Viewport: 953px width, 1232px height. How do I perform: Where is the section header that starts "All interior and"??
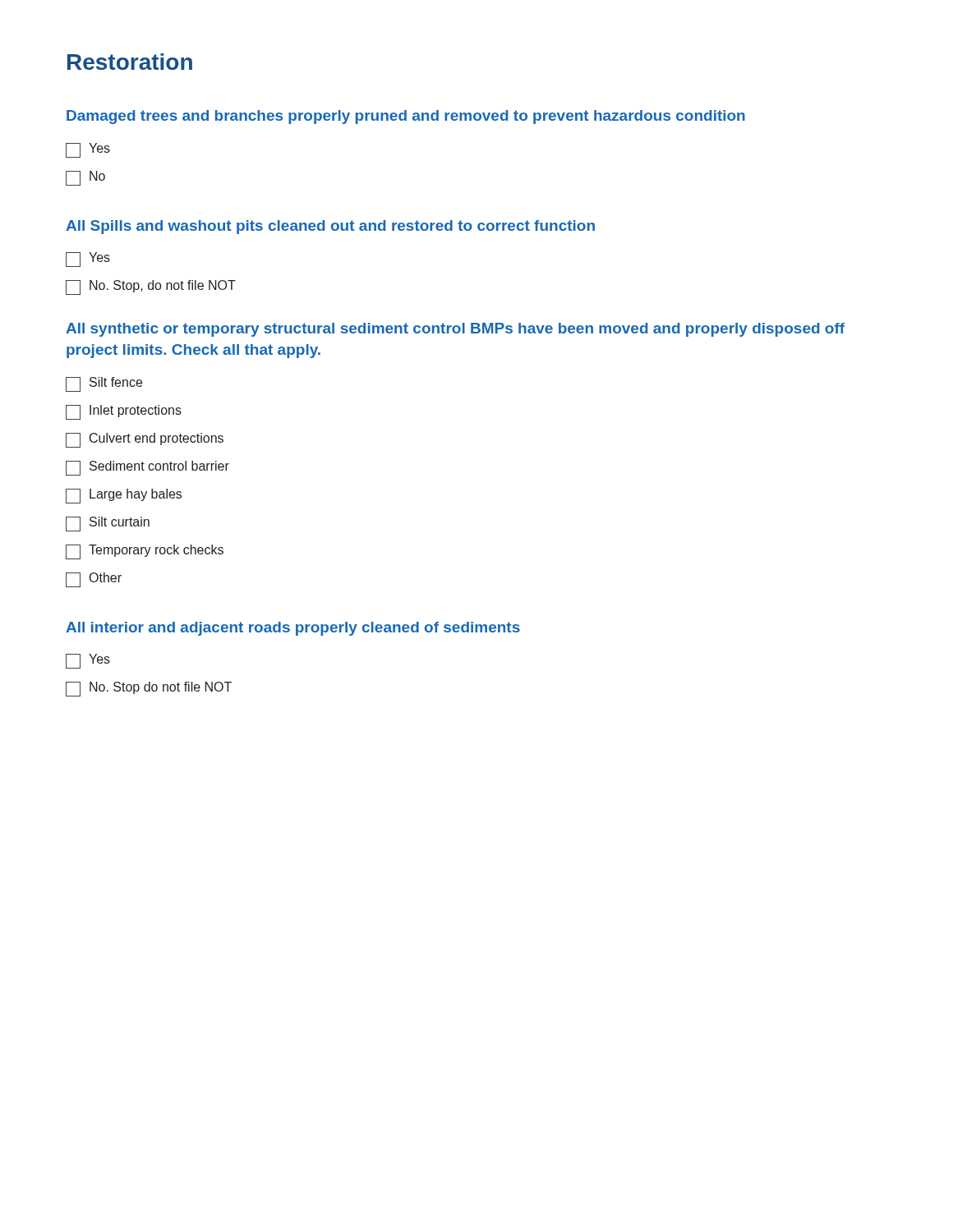(293, 627)
